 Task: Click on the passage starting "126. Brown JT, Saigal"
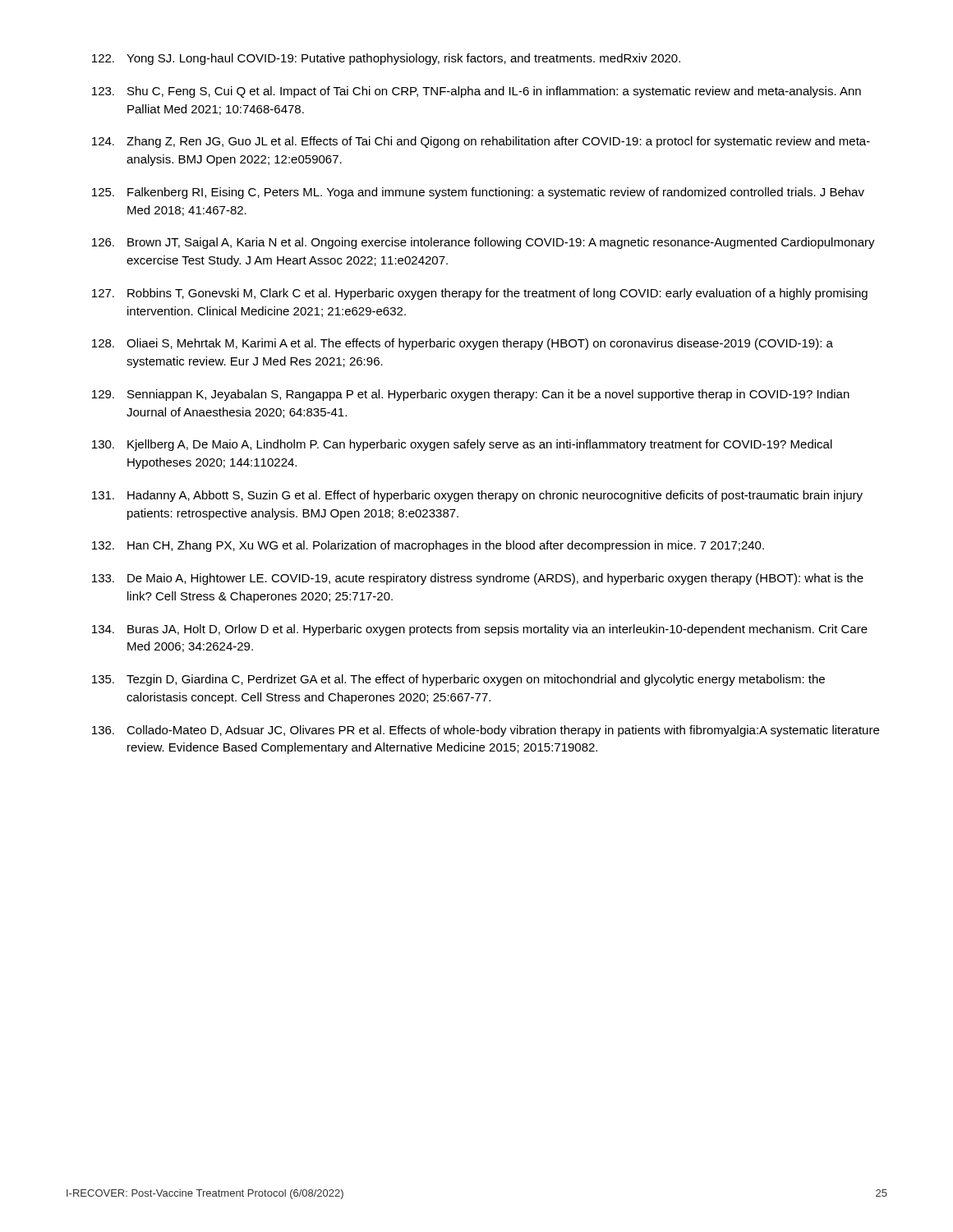click(x=476, y=251)
